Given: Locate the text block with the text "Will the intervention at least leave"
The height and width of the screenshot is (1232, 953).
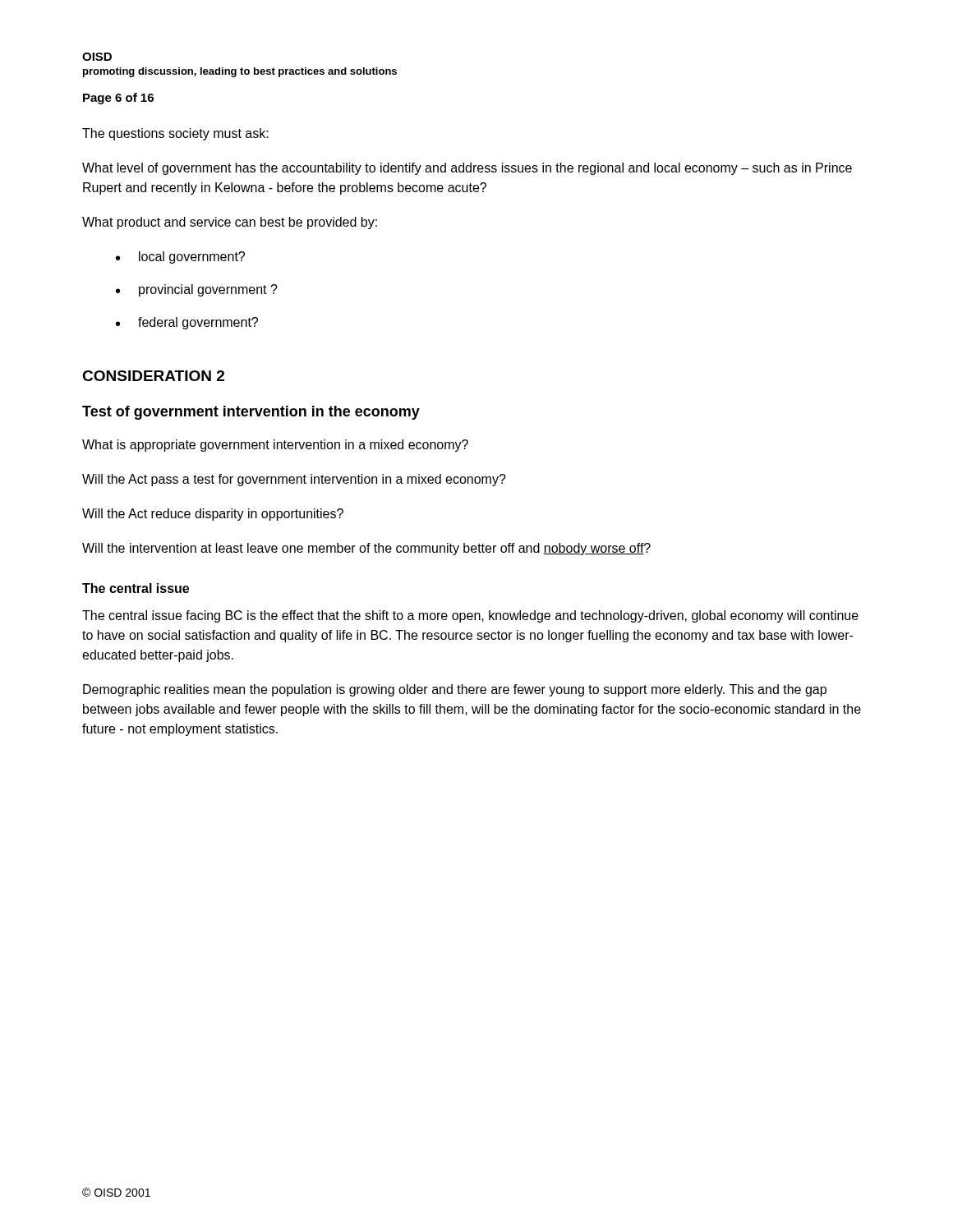Looking at the screenshot, I should pos(367,548).
